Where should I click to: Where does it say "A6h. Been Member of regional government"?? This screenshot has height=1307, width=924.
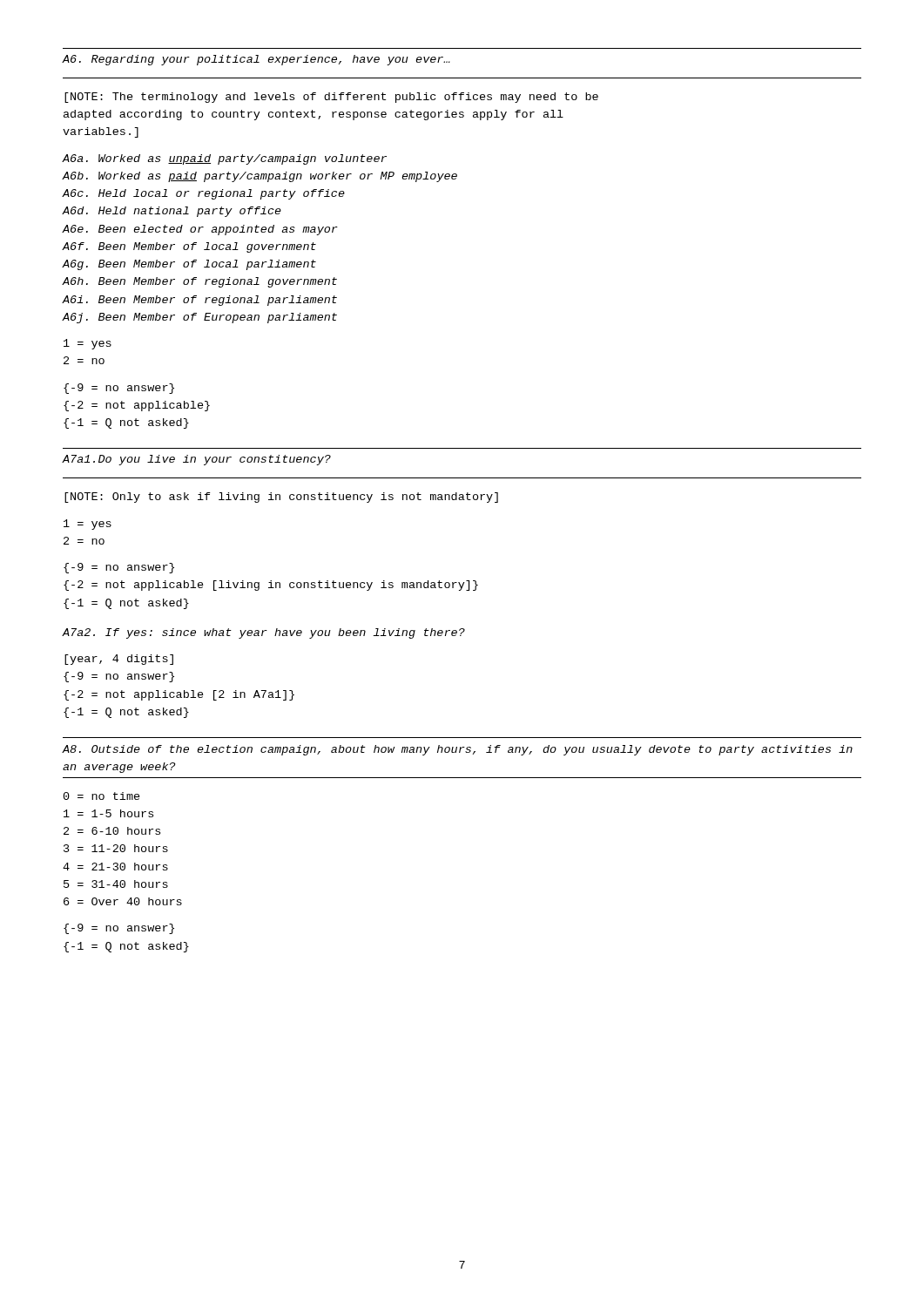coord(200,282)
